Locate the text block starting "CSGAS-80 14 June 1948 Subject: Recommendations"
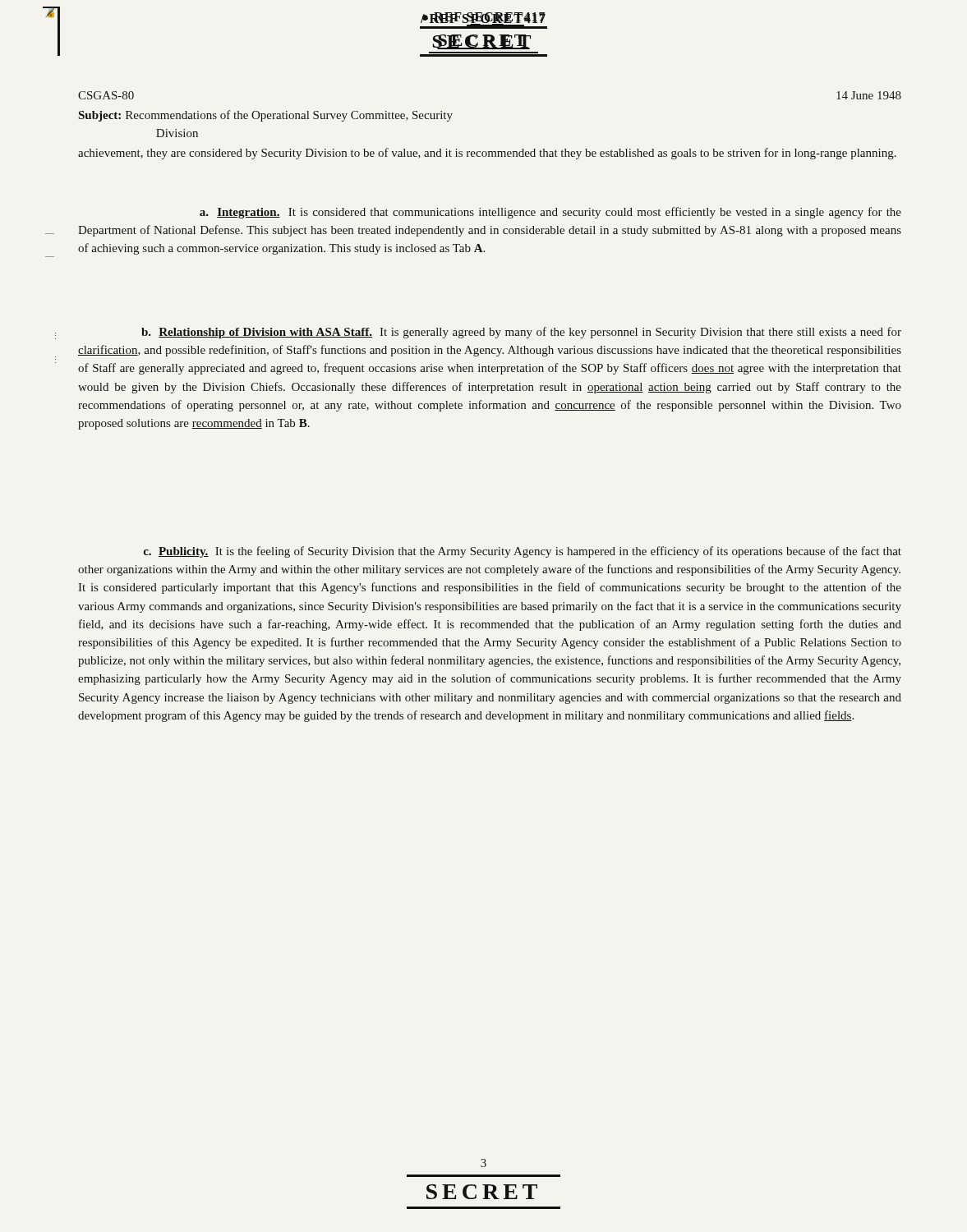The height and width of the screenshot is (1232, 967). [x=107, y=95]
